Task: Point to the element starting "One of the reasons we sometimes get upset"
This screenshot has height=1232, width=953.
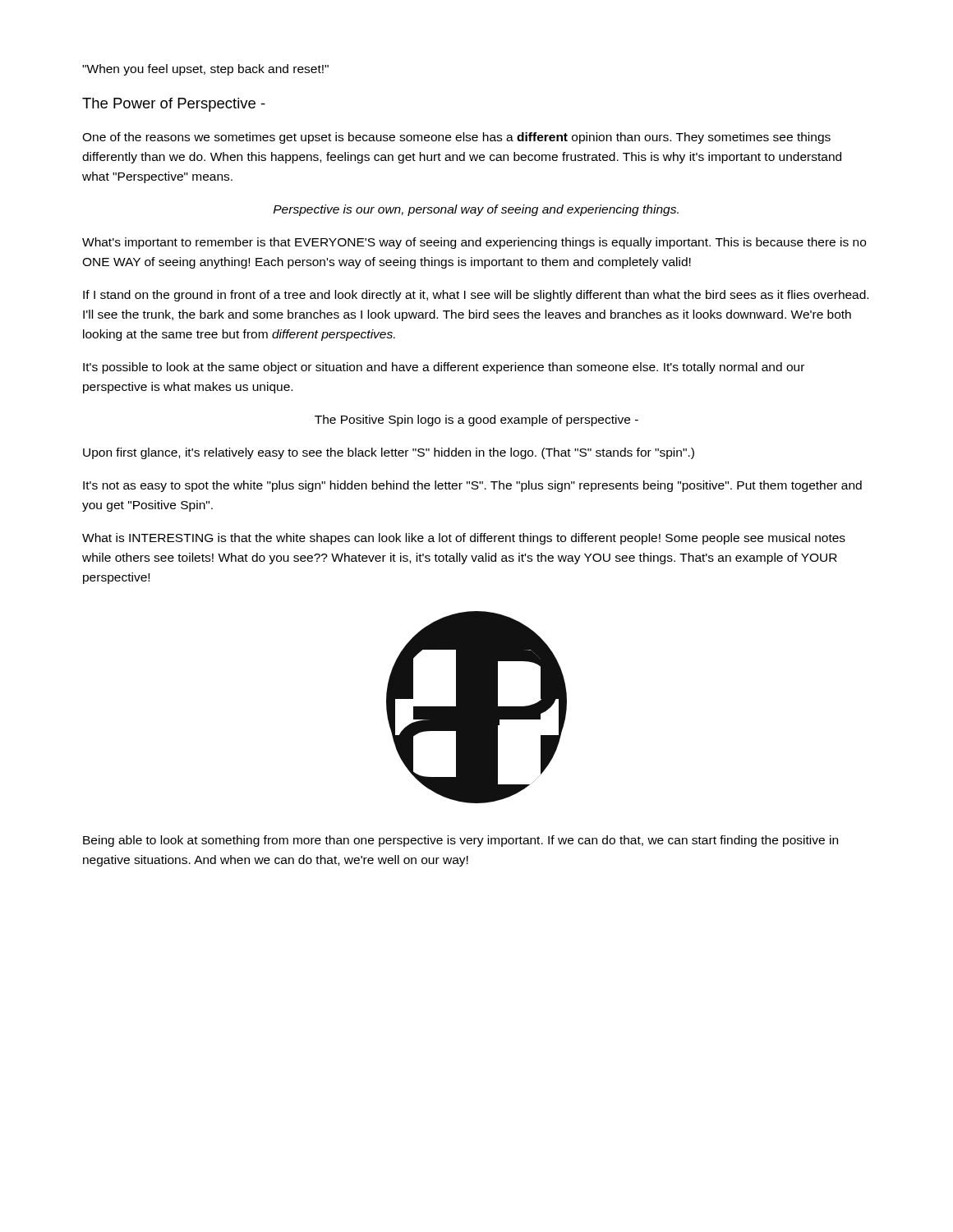Action: 462,156
